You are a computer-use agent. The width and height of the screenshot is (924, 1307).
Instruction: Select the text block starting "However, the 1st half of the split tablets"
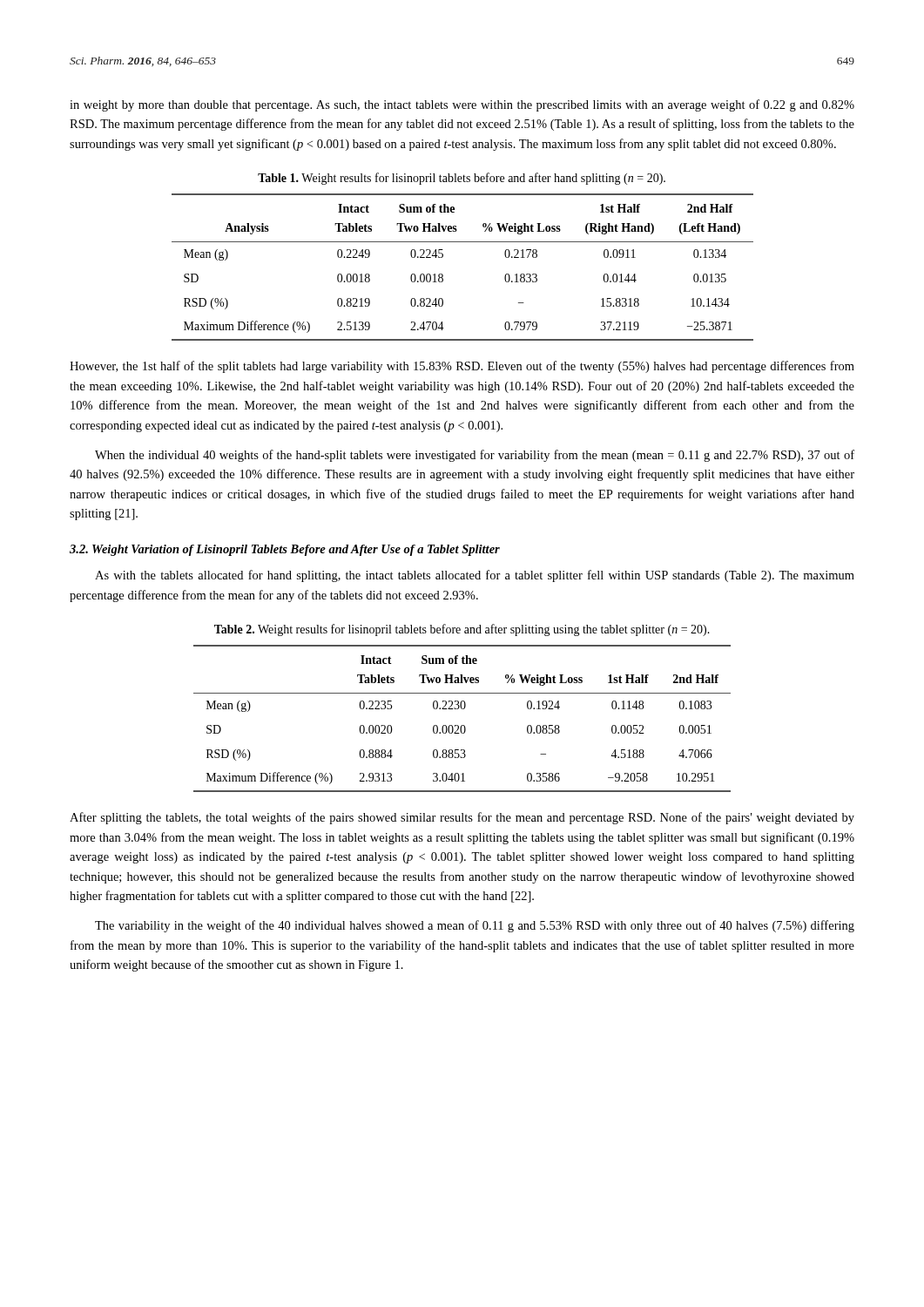coord(462,396)
